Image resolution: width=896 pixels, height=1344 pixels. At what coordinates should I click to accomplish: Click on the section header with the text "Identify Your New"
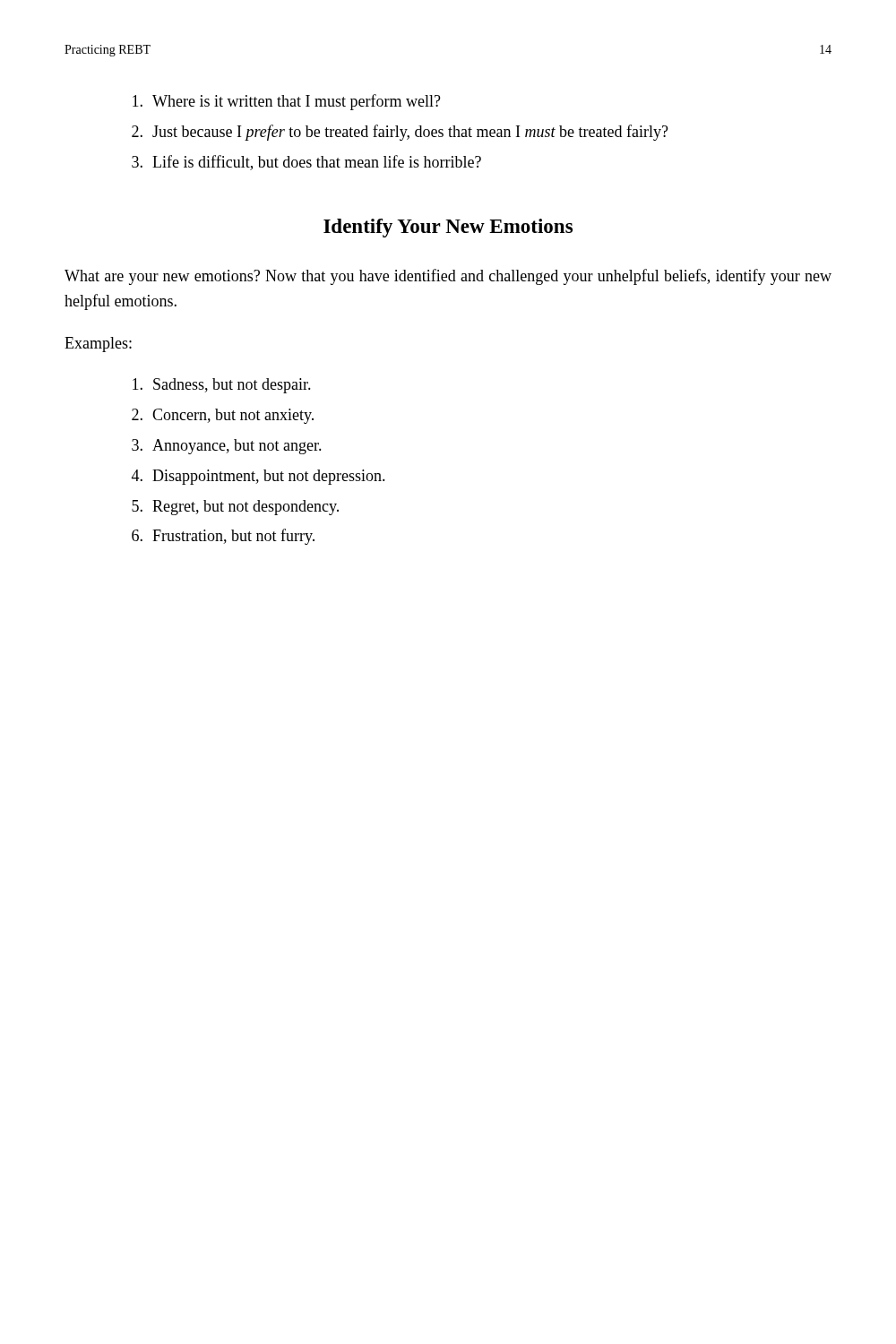coord(448,226)
